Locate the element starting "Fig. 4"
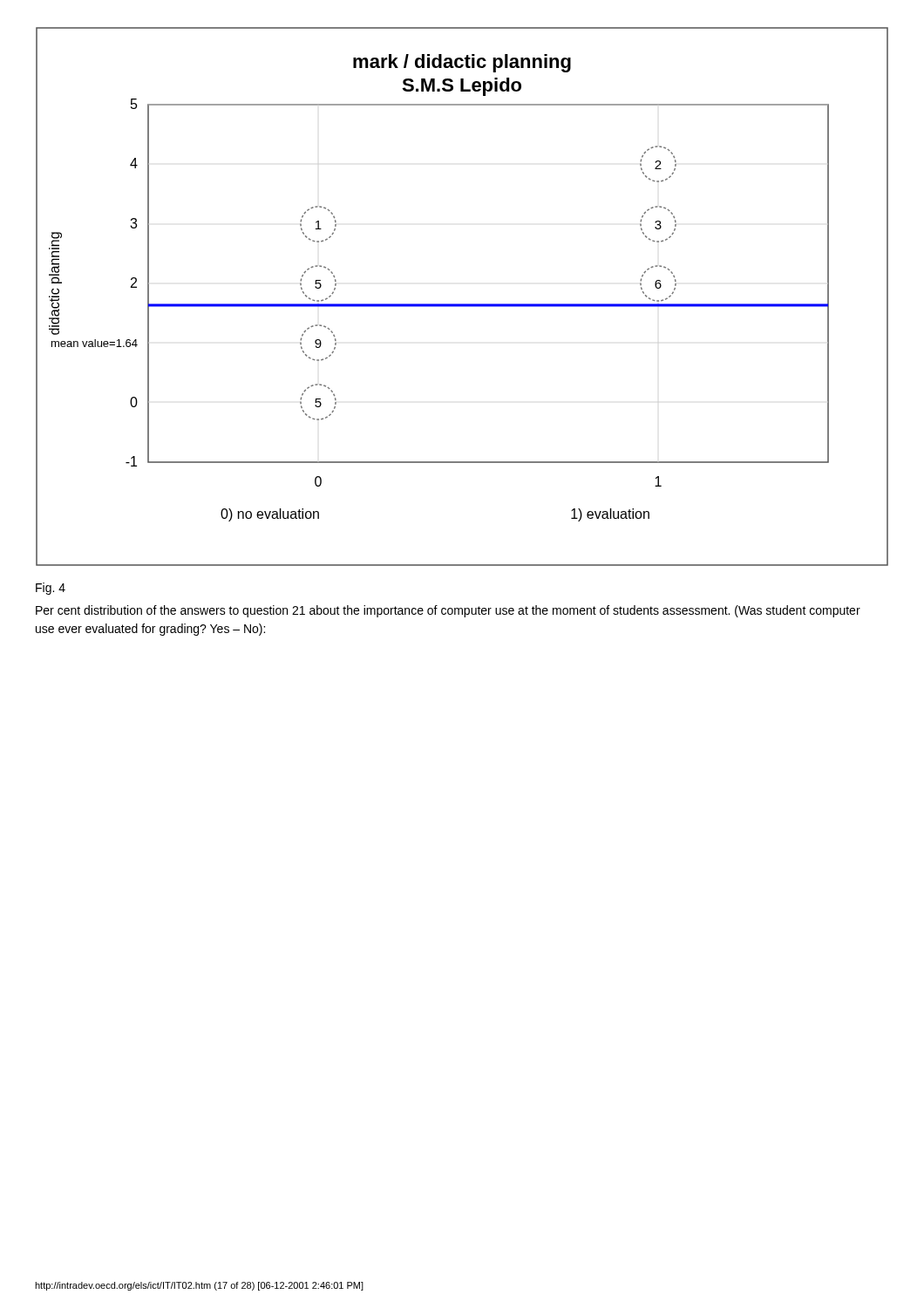Image resolution: width=924 pixels, height=1308 pixels. pyautogui.click(x=50, y=588)
